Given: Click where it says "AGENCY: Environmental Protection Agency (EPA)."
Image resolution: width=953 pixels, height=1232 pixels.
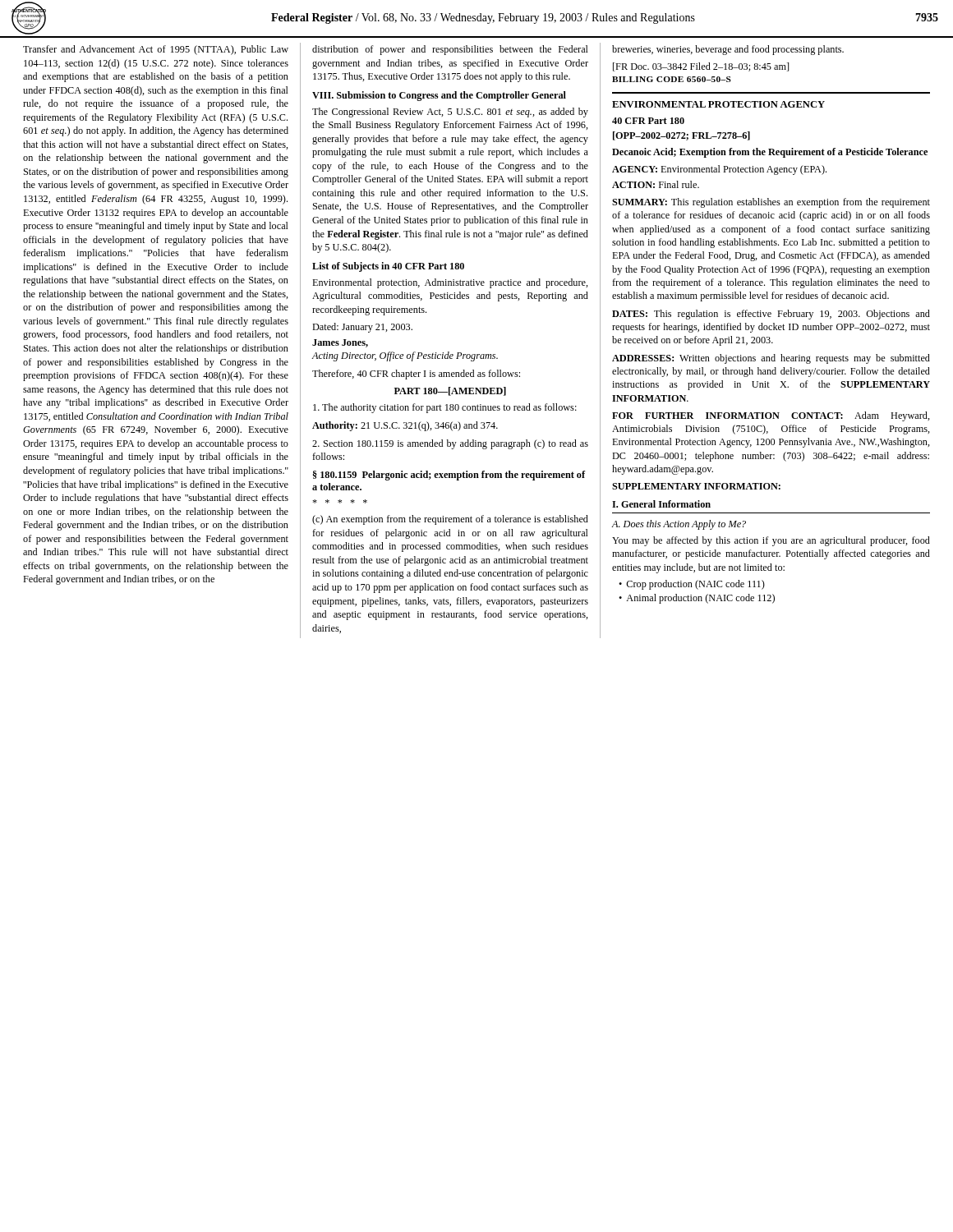Looking at the screenshot, I should [720, 169].
